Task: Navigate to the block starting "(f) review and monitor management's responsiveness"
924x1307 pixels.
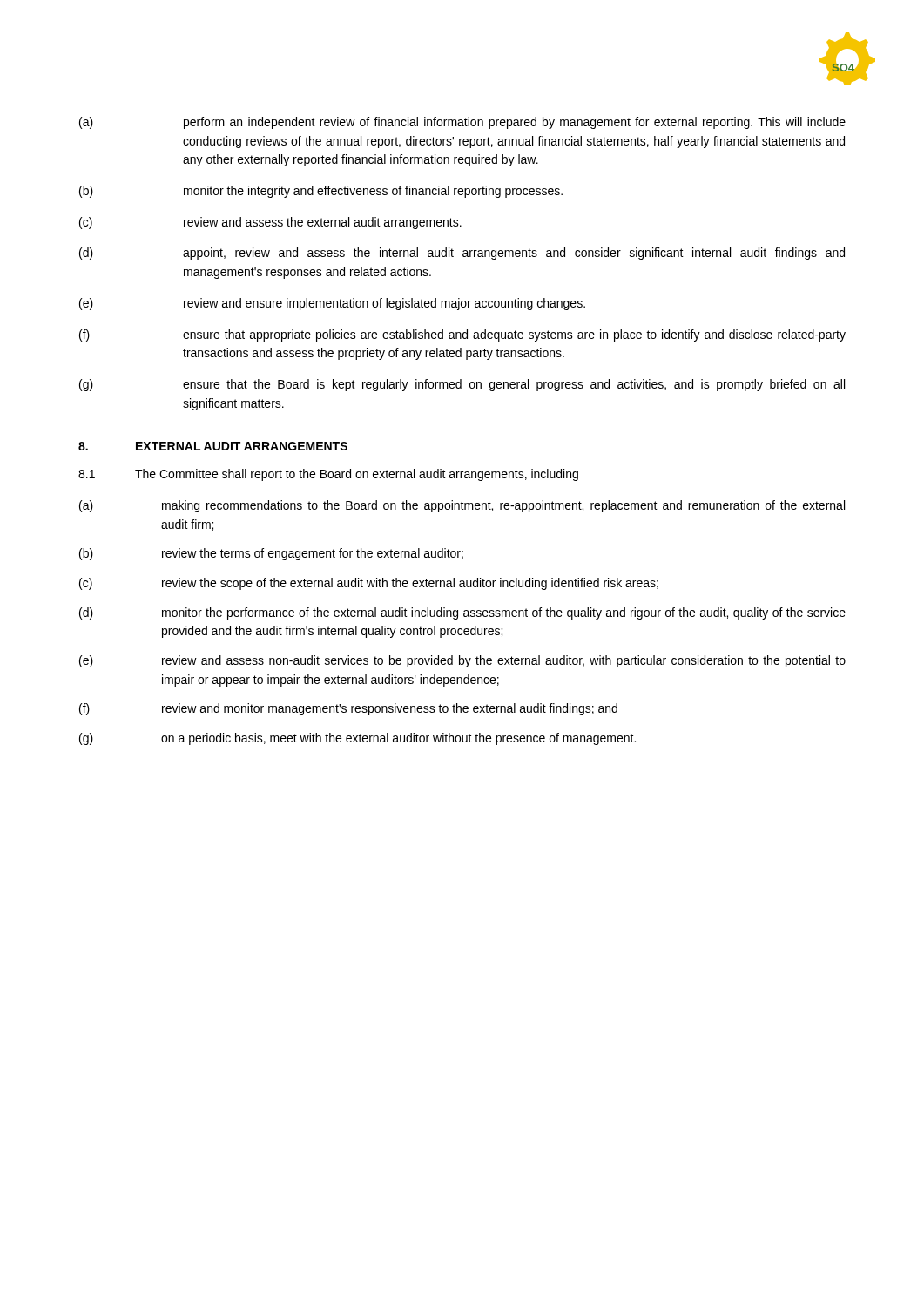Action: coord(462,710)
